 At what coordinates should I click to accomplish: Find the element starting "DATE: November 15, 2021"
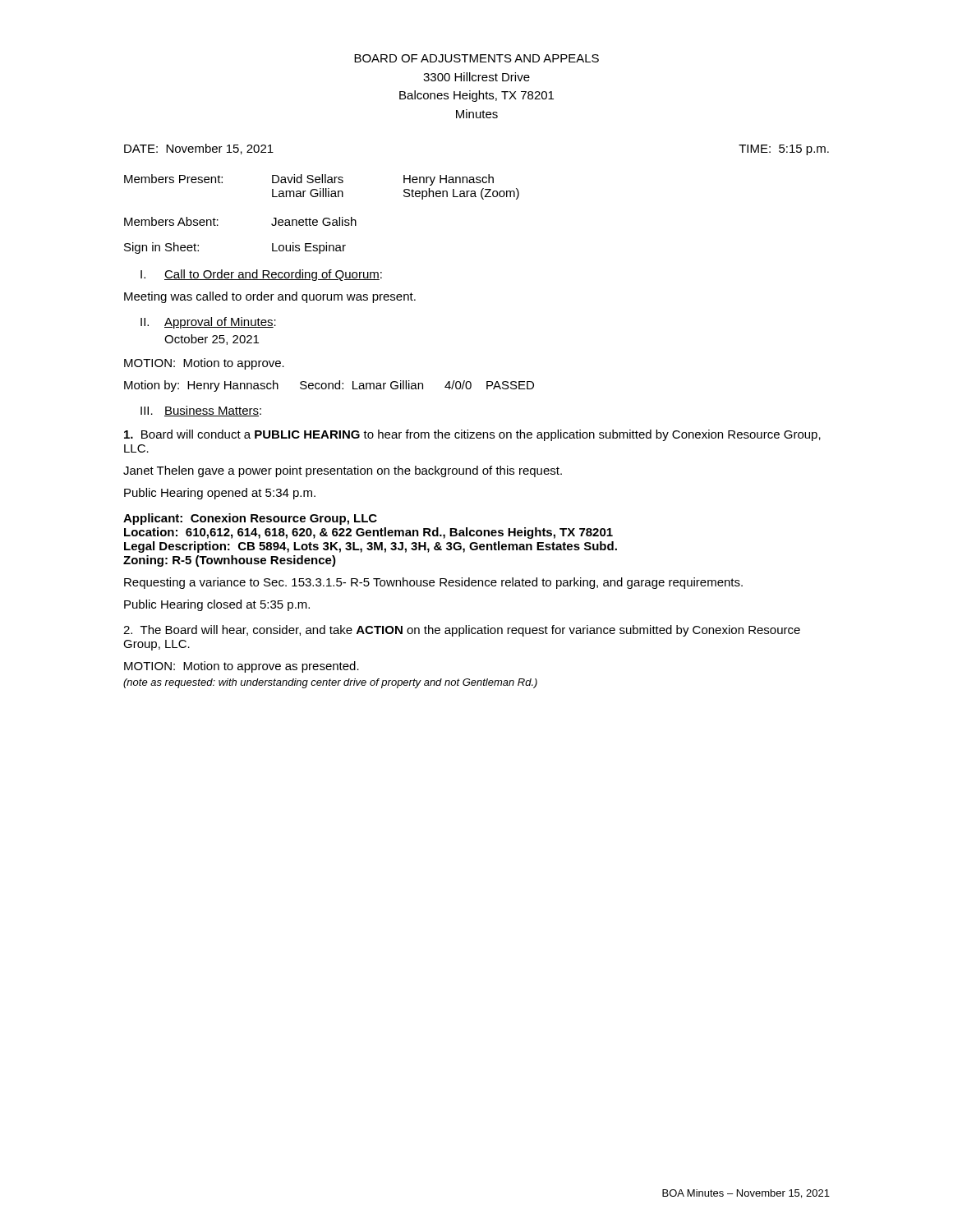coord(199,149)
